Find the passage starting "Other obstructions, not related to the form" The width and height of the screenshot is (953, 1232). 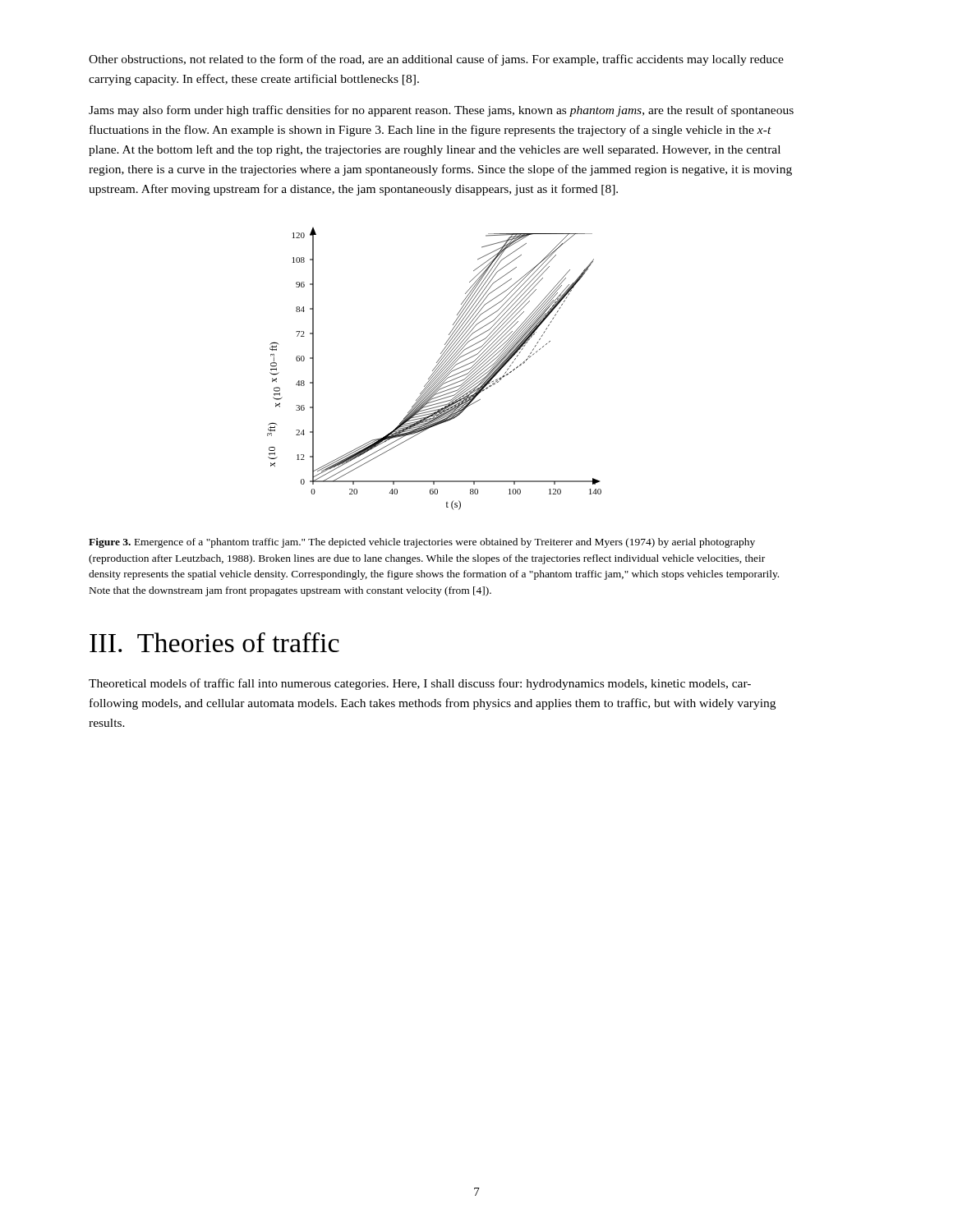[436, 69]
